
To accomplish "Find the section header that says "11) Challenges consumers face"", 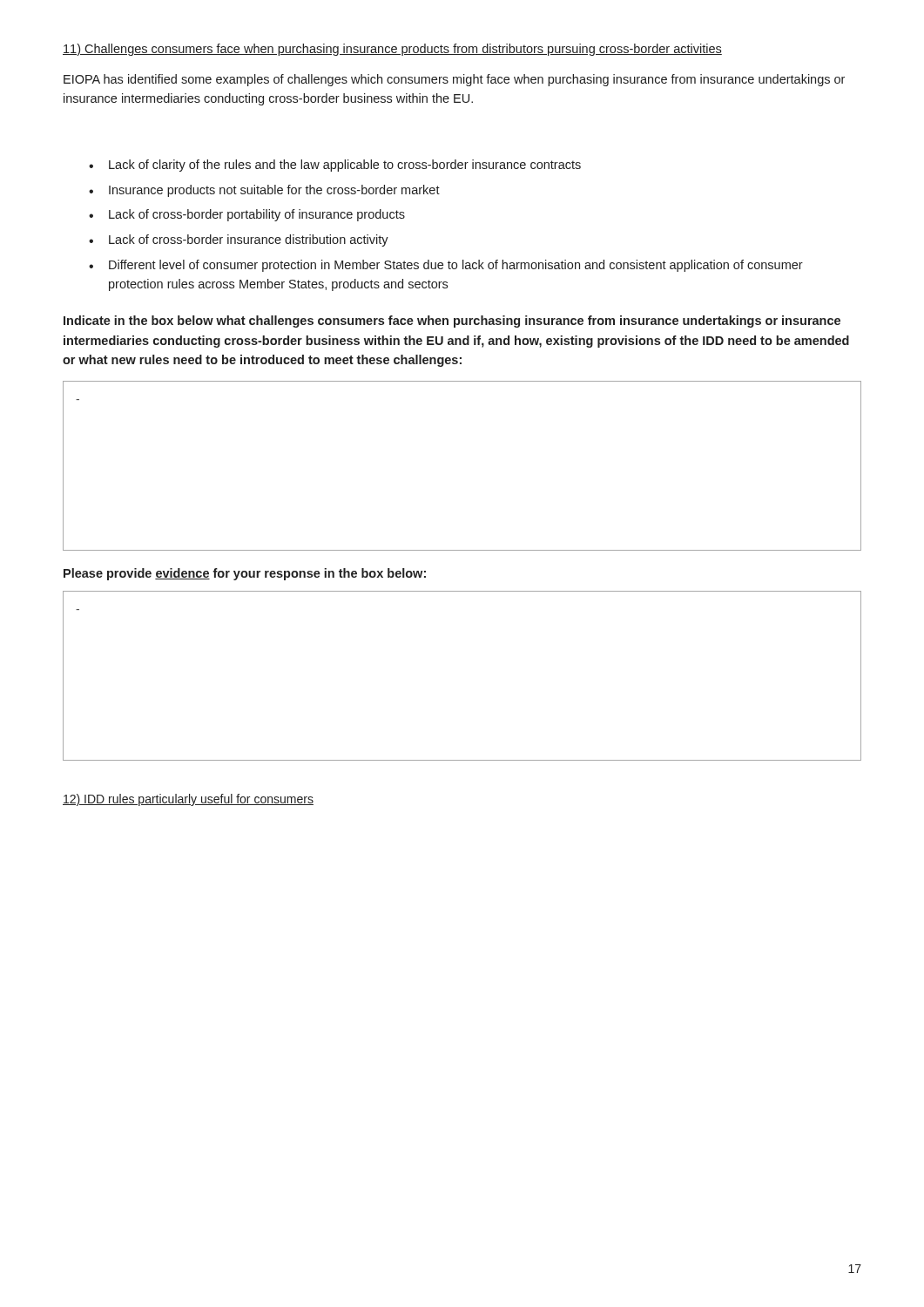I will pyautogui.click(x=392, y=49).
